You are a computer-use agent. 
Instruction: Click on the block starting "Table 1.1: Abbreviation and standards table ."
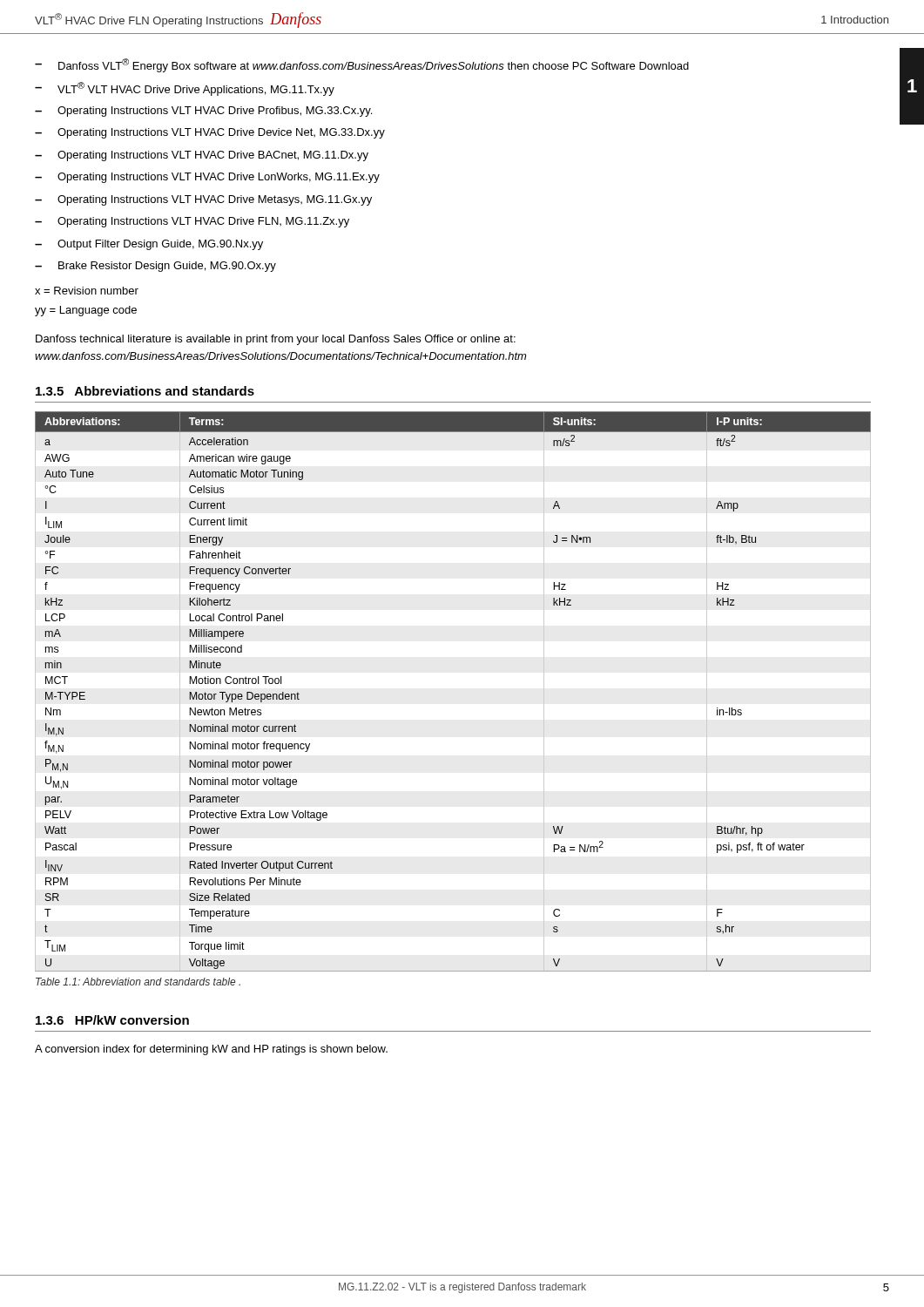[138, 982]
